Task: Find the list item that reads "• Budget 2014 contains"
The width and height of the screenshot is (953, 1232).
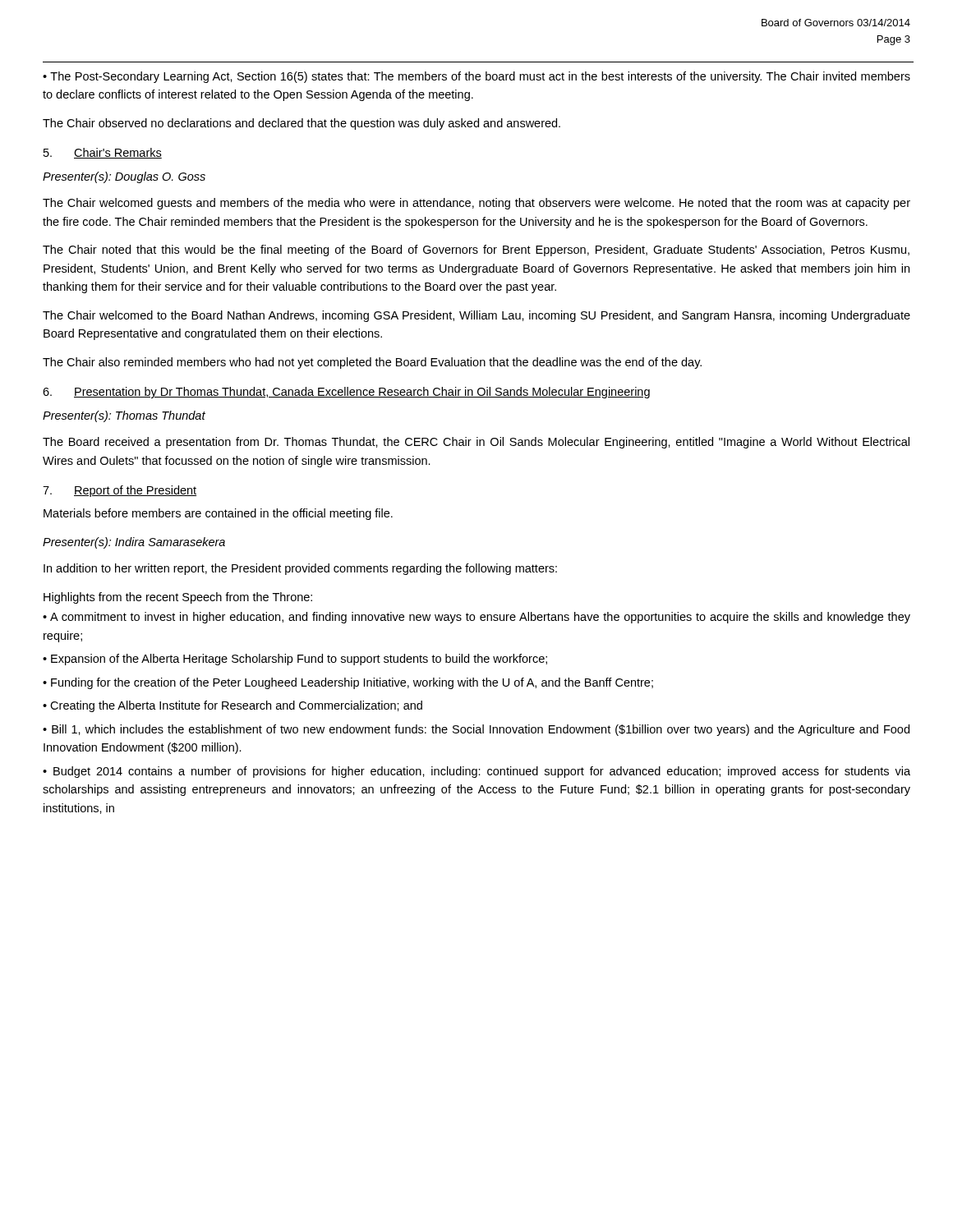Action: [x=476, y=789]
